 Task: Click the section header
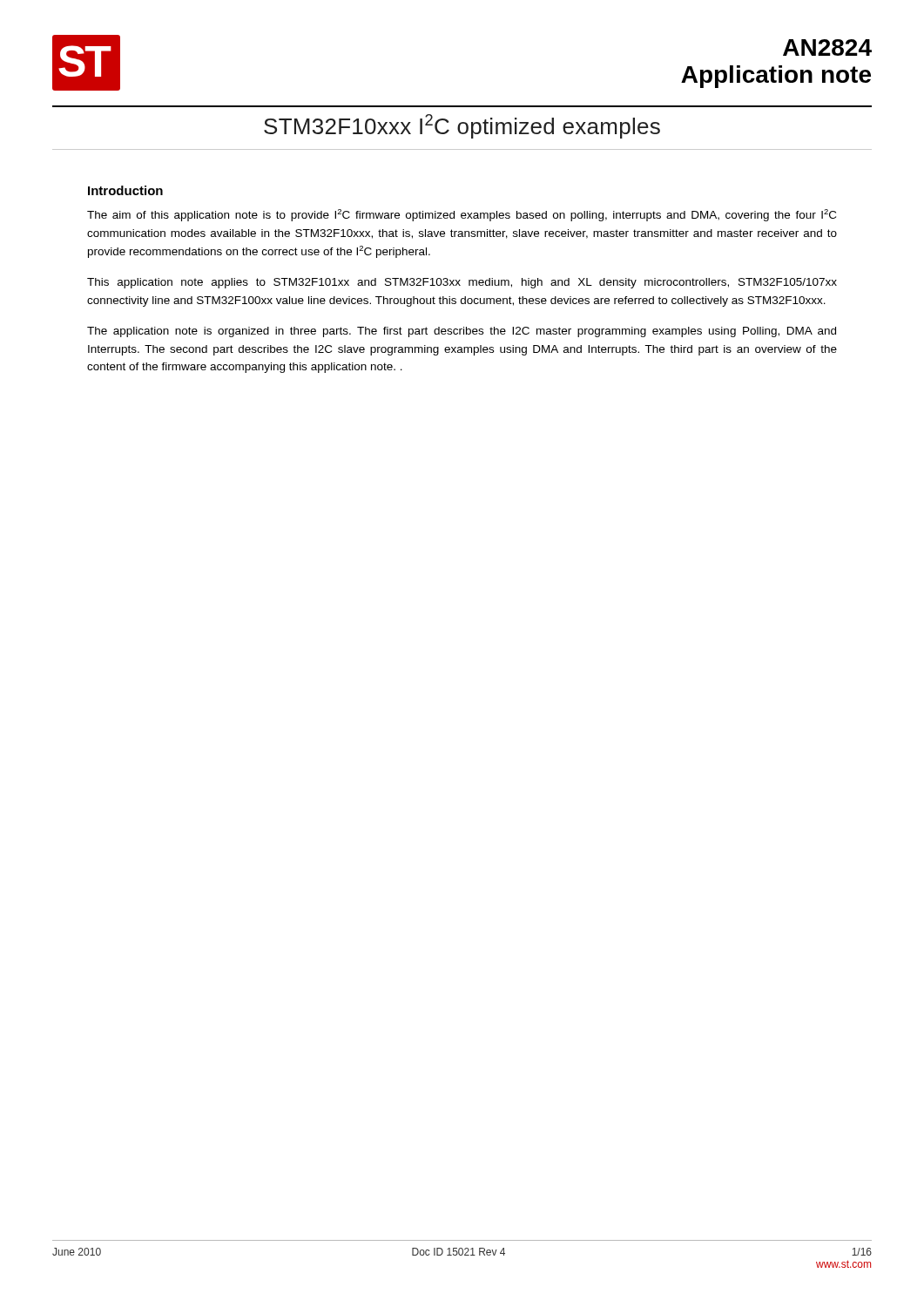click(125, 190)
